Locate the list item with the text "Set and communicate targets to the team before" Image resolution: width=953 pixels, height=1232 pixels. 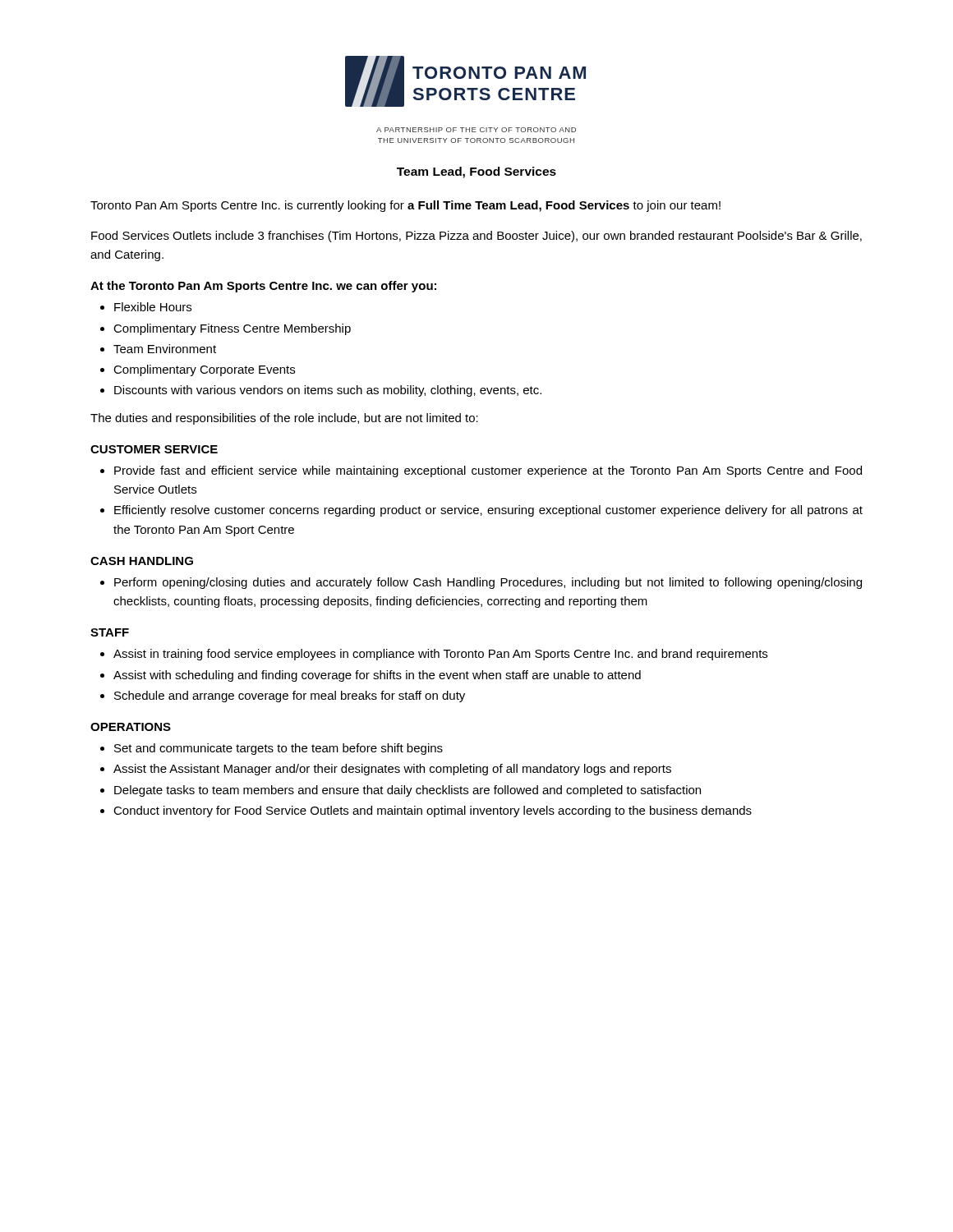pos(278,748)
